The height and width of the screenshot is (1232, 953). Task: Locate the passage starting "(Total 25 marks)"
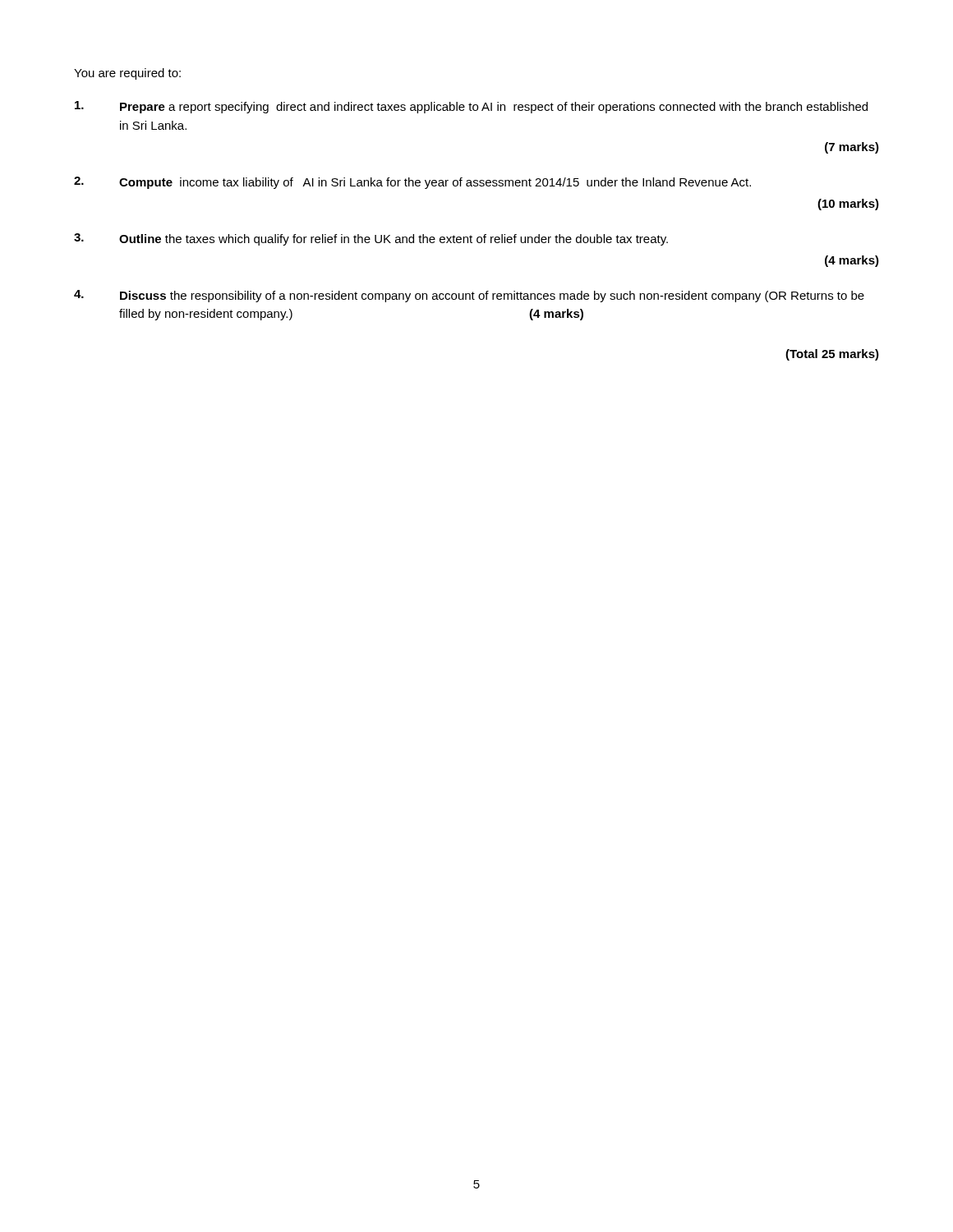[x=832, y=353]
